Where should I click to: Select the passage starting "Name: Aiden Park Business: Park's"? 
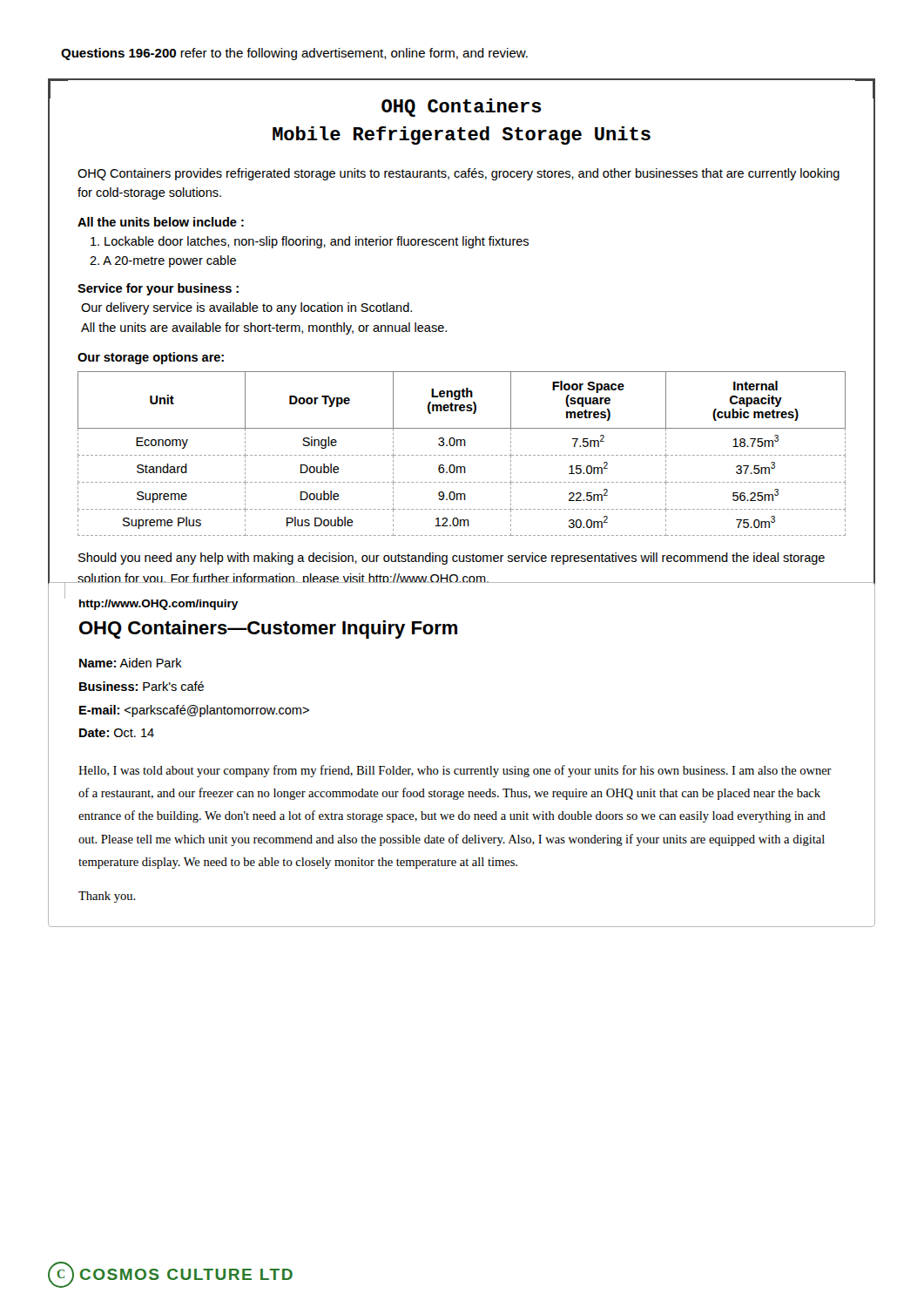194,698
